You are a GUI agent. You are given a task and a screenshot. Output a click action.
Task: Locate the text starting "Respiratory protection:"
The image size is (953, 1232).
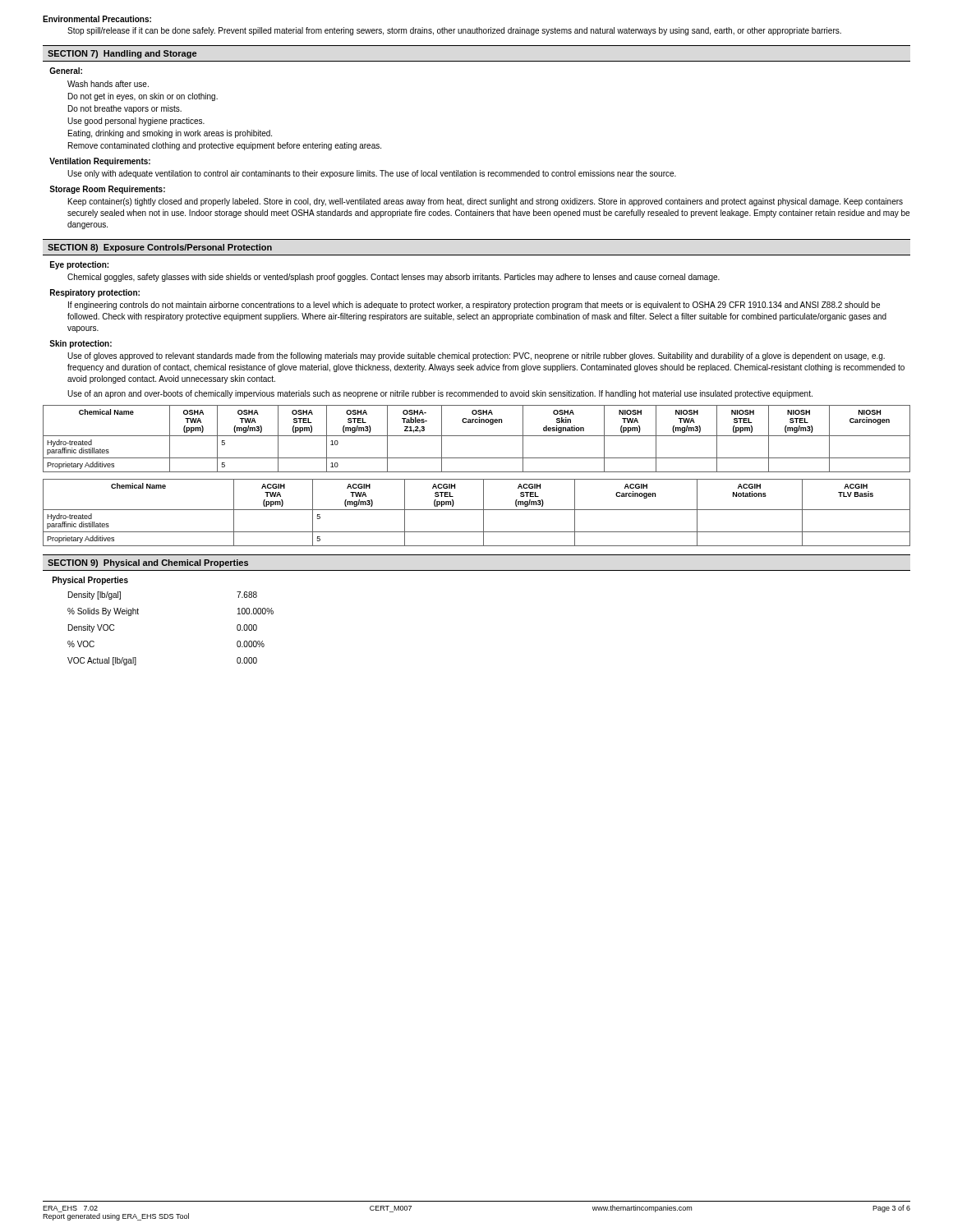pyautogui.click(x=92, y=293)
